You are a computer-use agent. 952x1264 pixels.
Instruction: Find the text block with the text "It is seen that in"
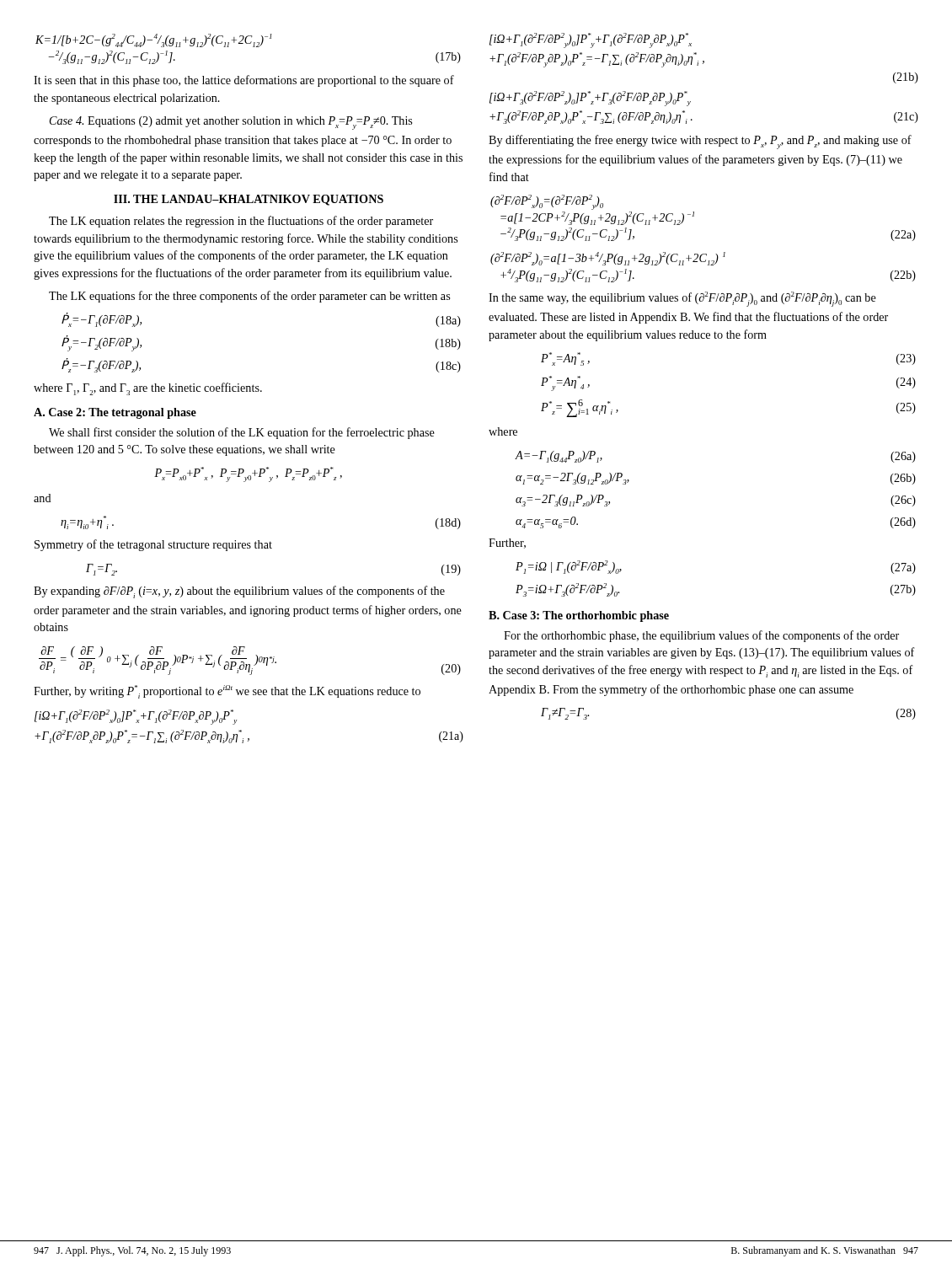(x=249, y=89)
